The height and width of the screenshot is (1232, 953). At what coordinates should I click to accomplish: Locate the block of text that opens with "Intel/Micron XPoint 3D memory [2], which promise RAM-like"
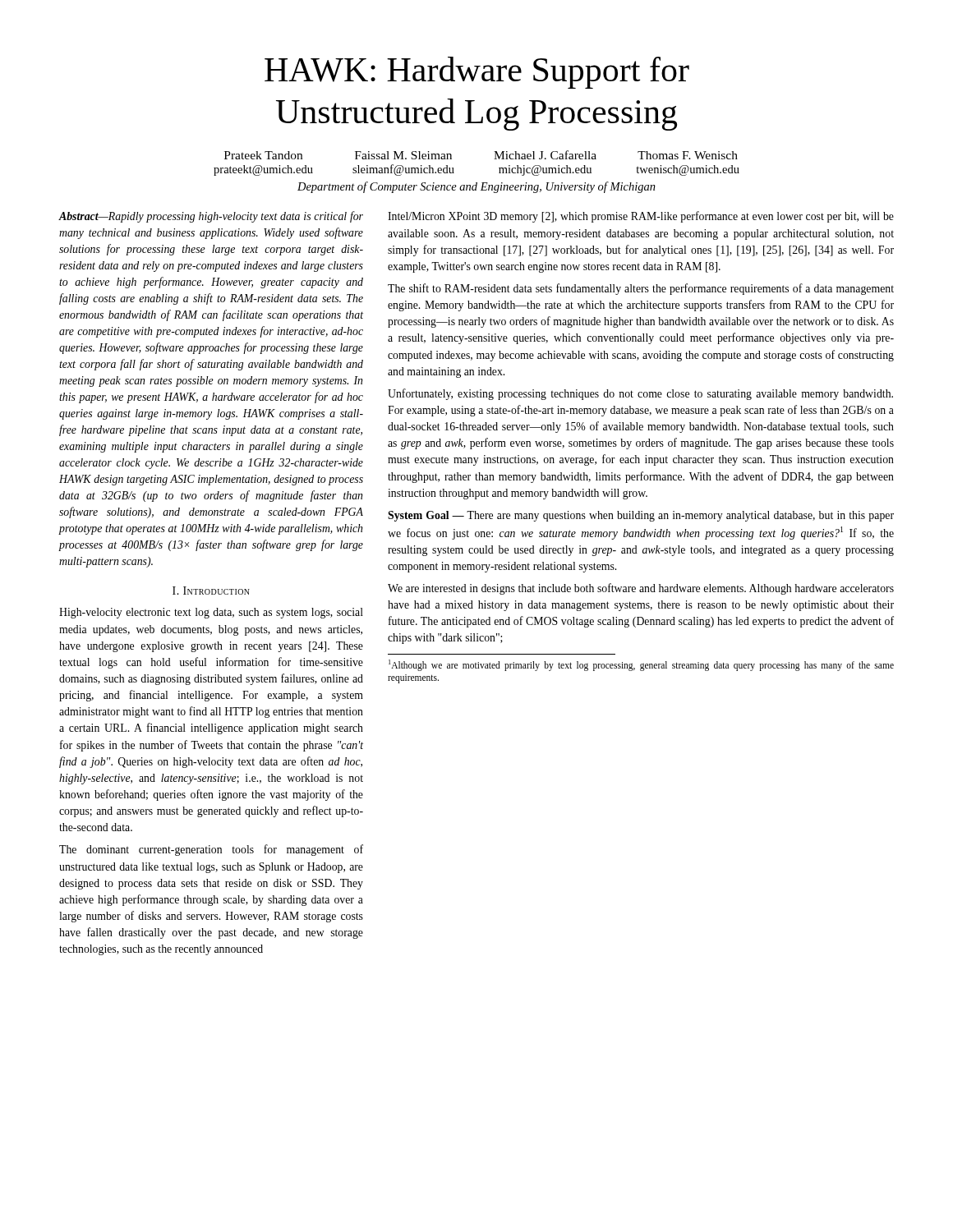pos(641,428)
